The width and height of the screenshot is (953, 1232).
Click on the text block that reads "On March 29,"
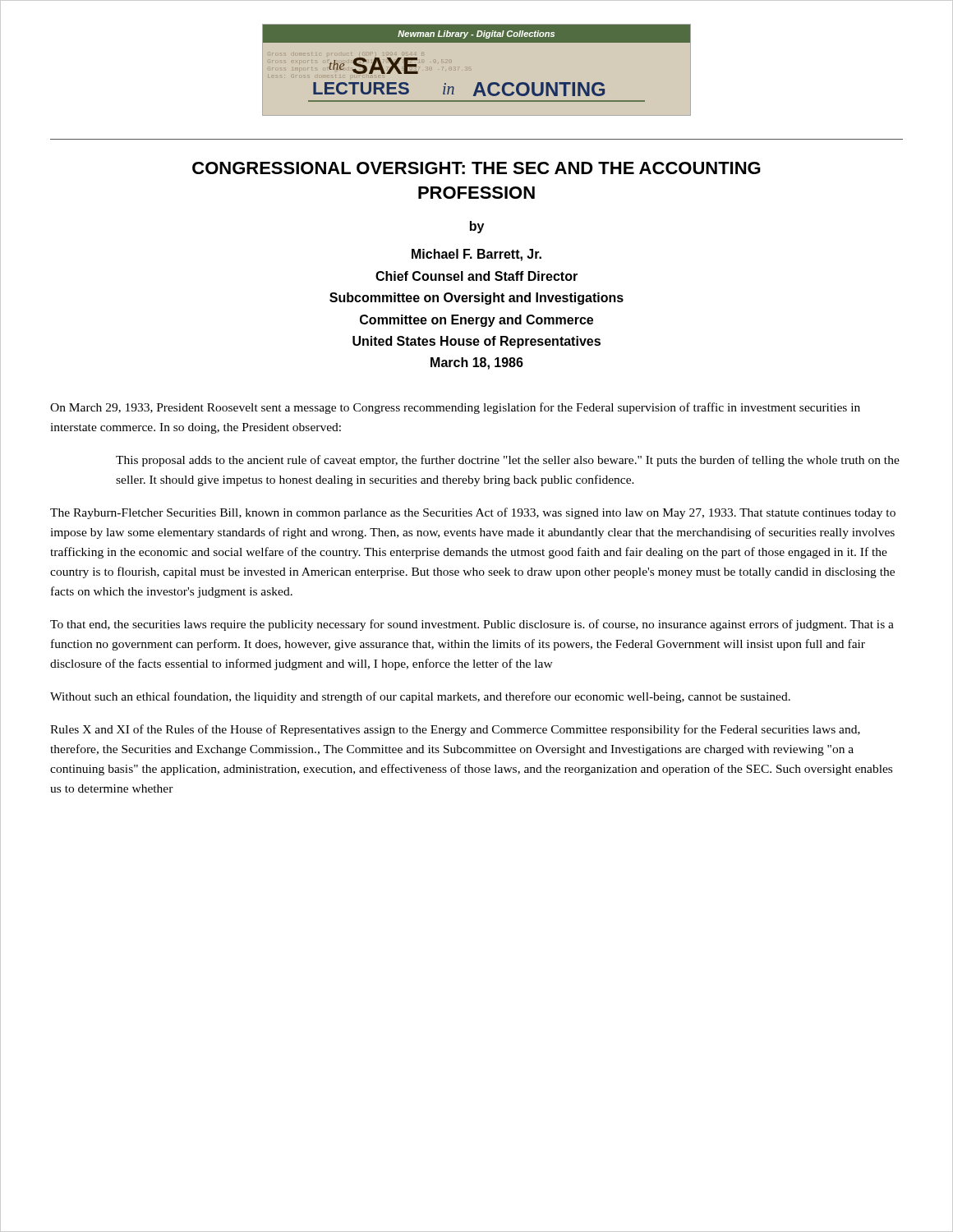(455, 417)
